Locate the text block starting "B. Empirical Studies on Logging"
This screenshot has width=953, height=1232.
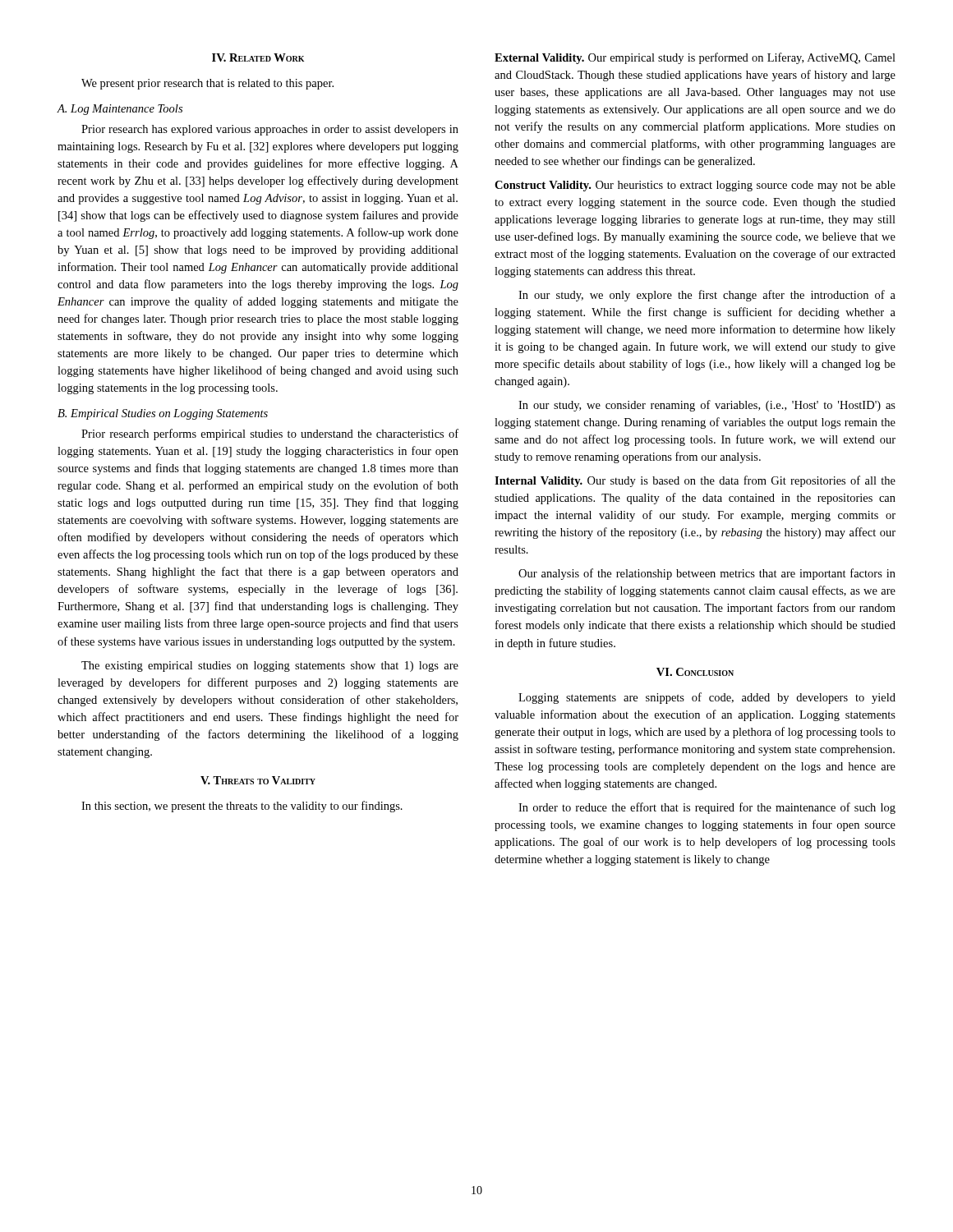coord(163,413)
